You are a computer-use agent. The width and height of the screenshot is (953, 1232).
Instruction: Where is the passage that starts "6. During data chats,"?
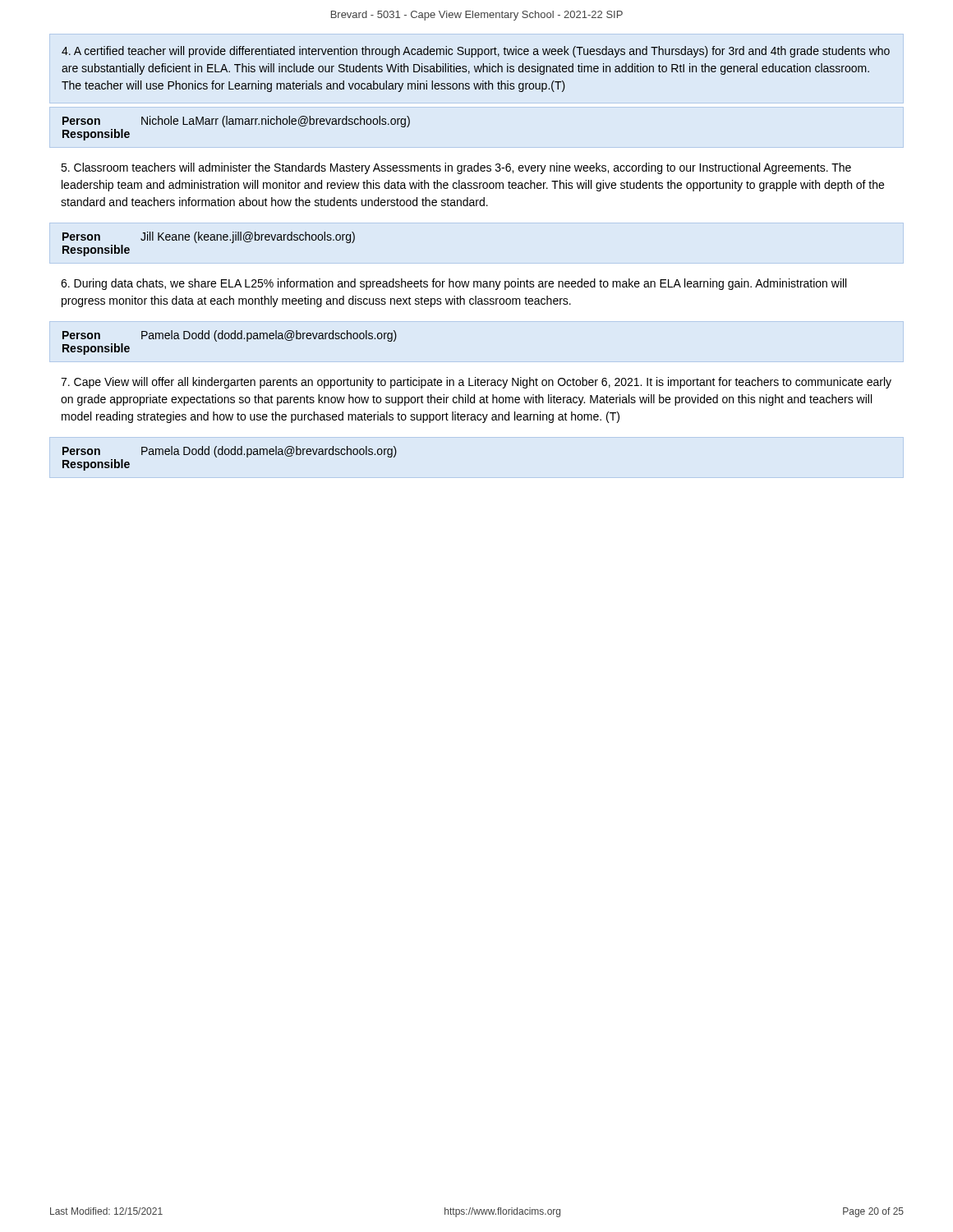click(x=454, y=292)
